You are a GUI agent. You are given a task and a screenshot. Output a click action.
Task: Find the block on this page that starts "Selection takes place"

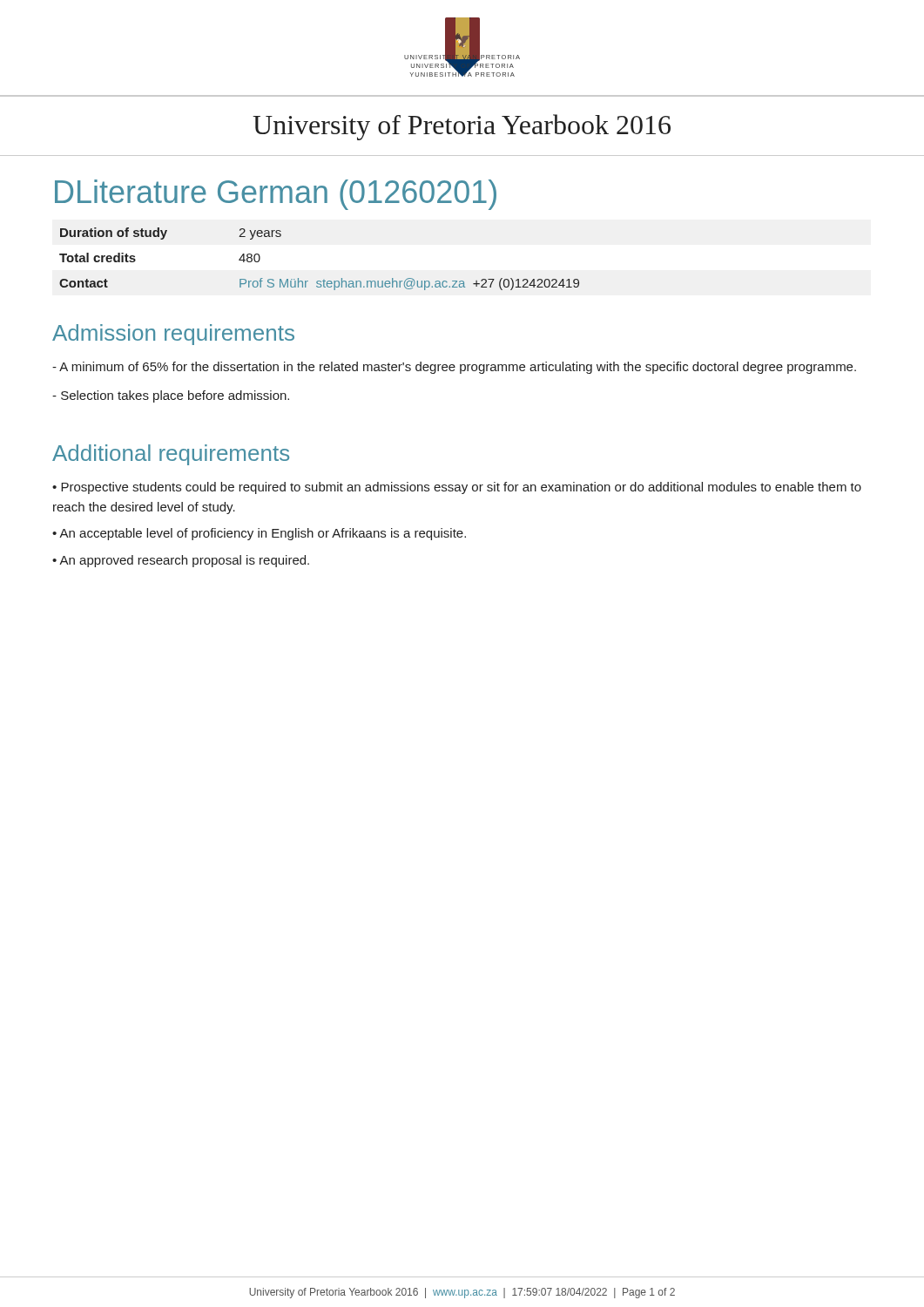(x=171, y=396)
